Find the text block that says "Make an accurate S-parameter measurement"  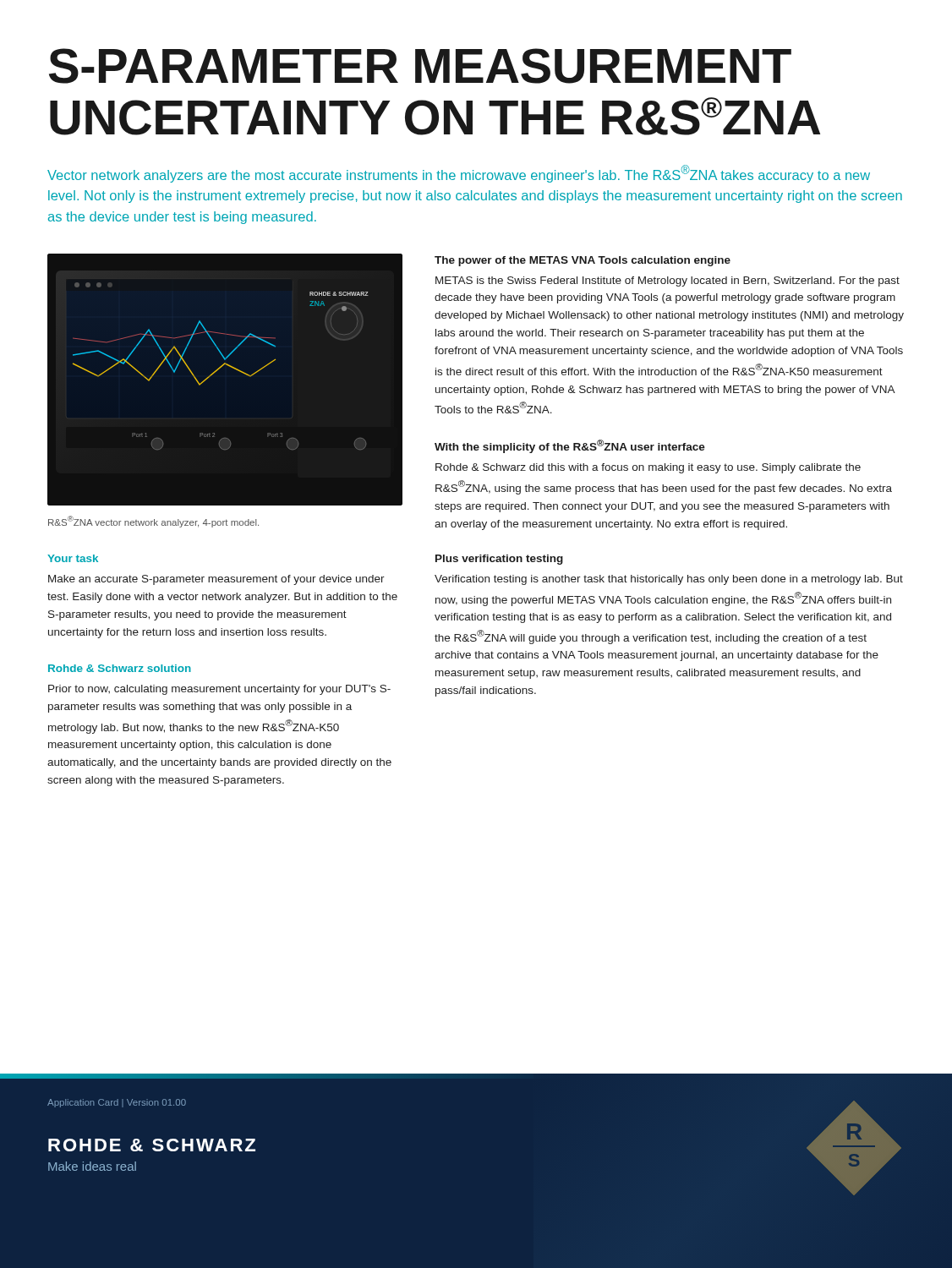(222, 606)
